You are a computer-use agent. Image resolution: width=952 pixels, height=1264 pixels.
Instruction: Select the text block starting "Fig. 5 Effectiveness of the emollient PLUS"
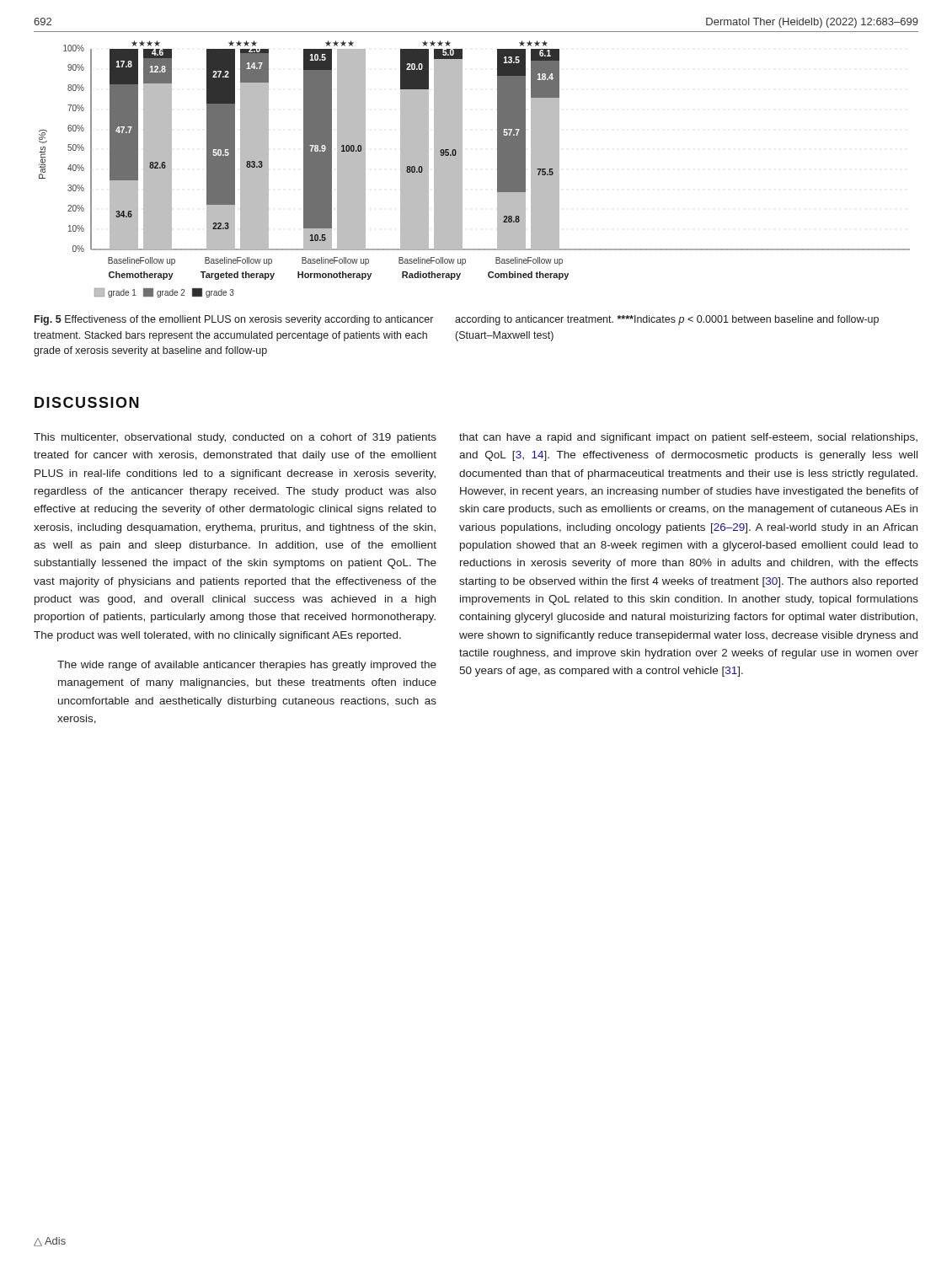coord(234,335)
